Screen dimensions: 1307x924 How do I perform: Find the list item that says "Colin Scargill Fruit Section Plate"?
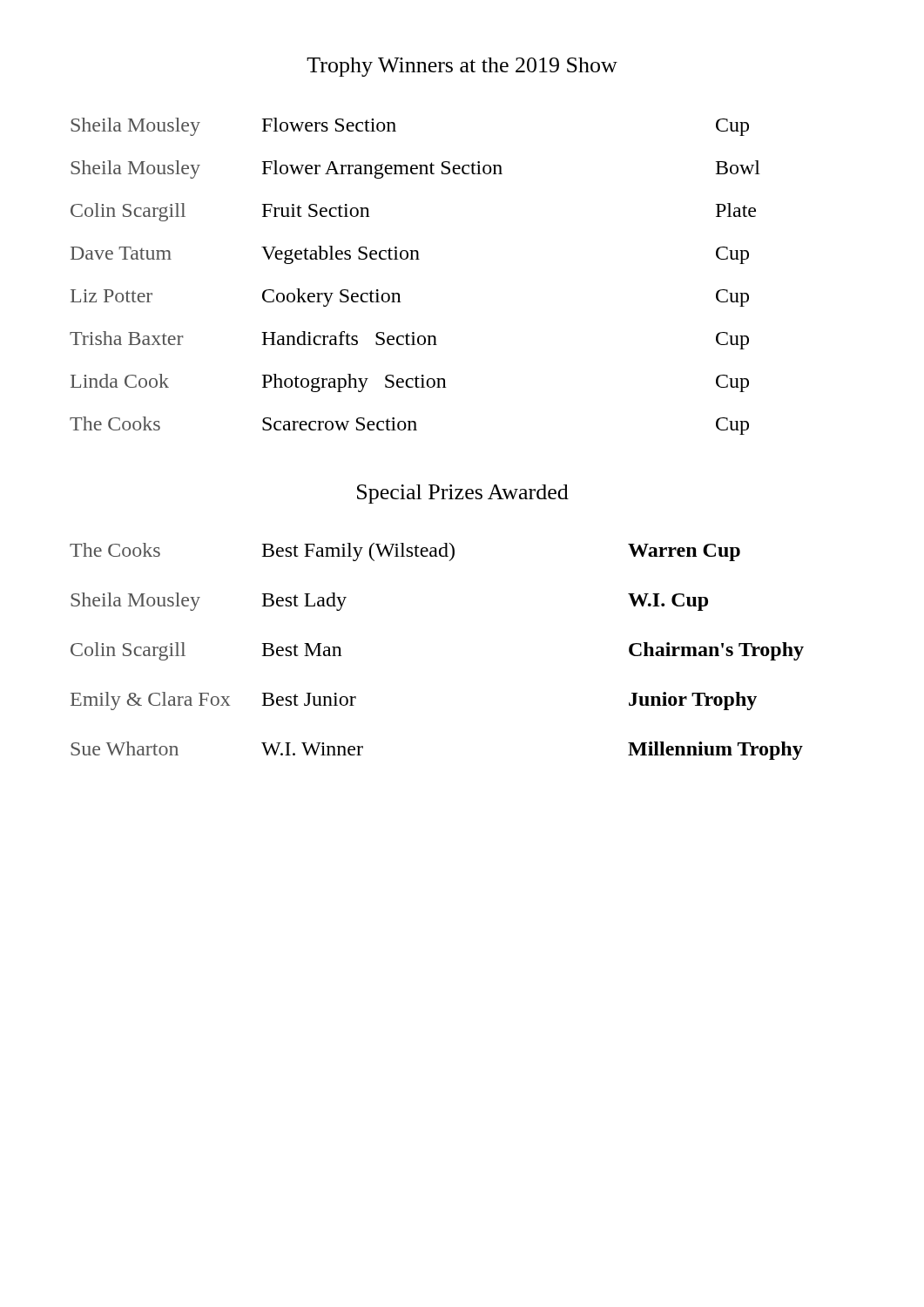point(128,211)
